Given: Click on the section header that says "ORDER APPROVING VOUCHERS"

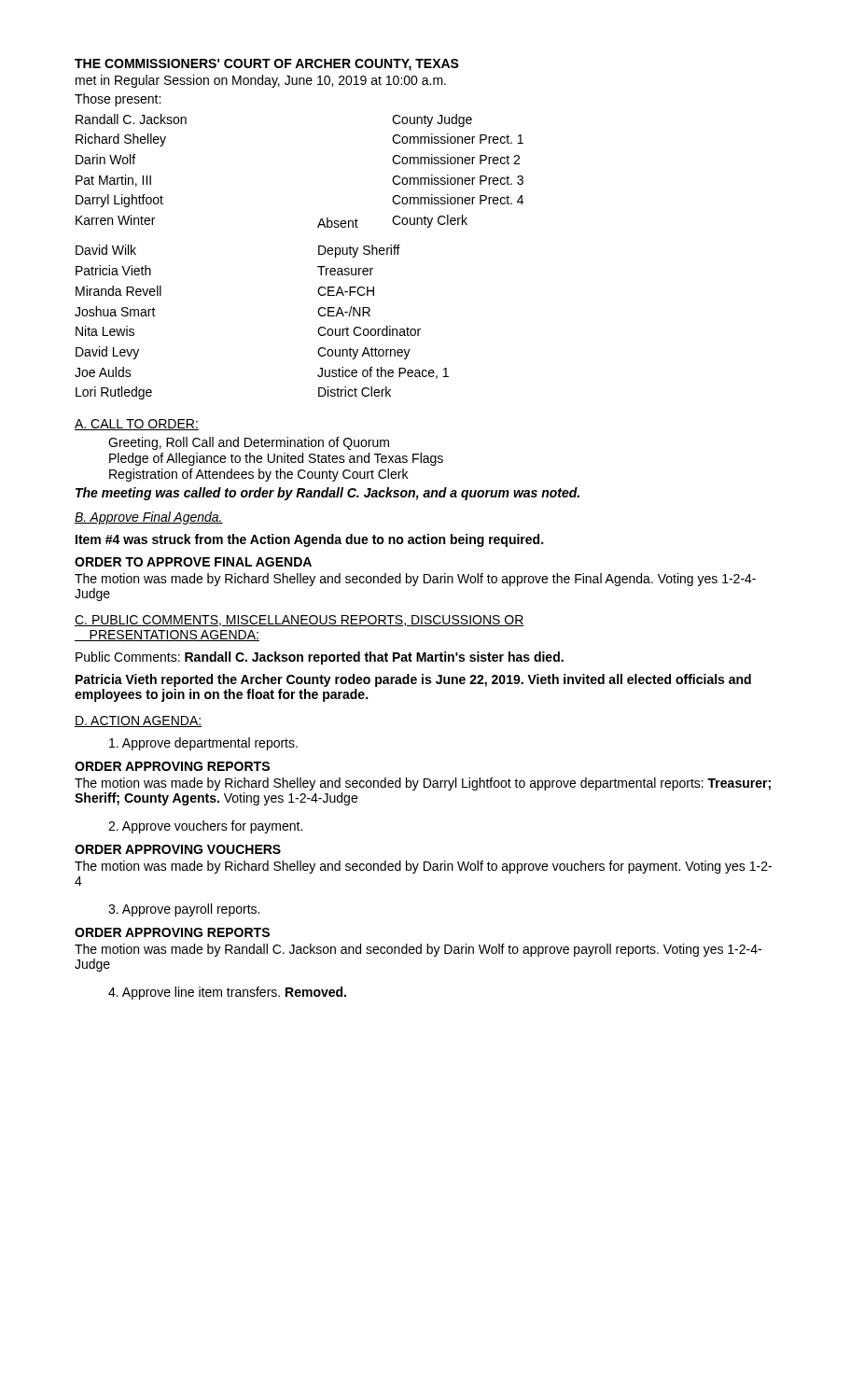Looking at the screenshot, I should coord(178,849).
